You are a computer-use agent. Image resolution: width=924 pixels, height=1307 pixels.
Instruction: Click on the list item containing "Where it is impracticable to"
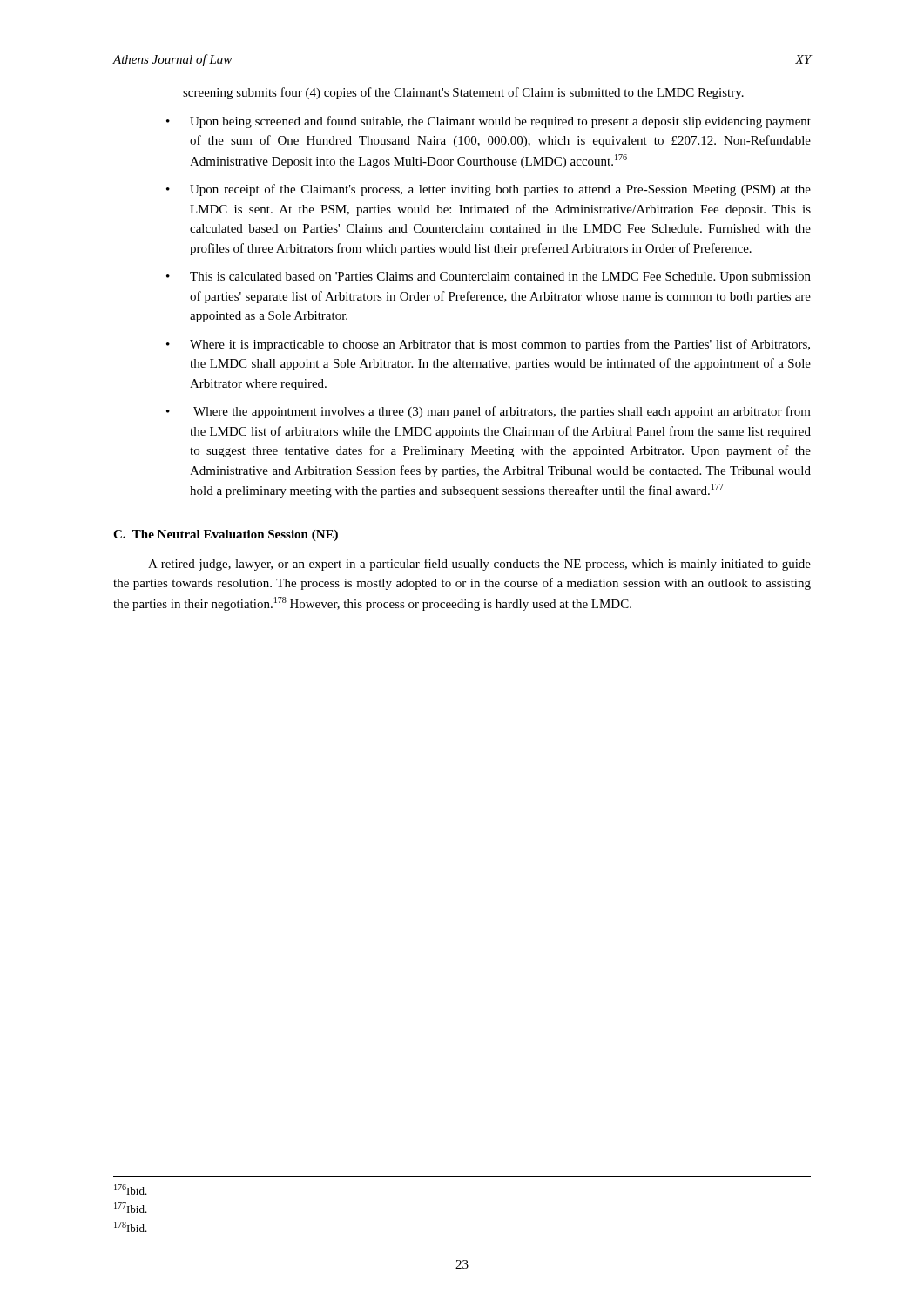pyautogui.click(x=500, y=364)
